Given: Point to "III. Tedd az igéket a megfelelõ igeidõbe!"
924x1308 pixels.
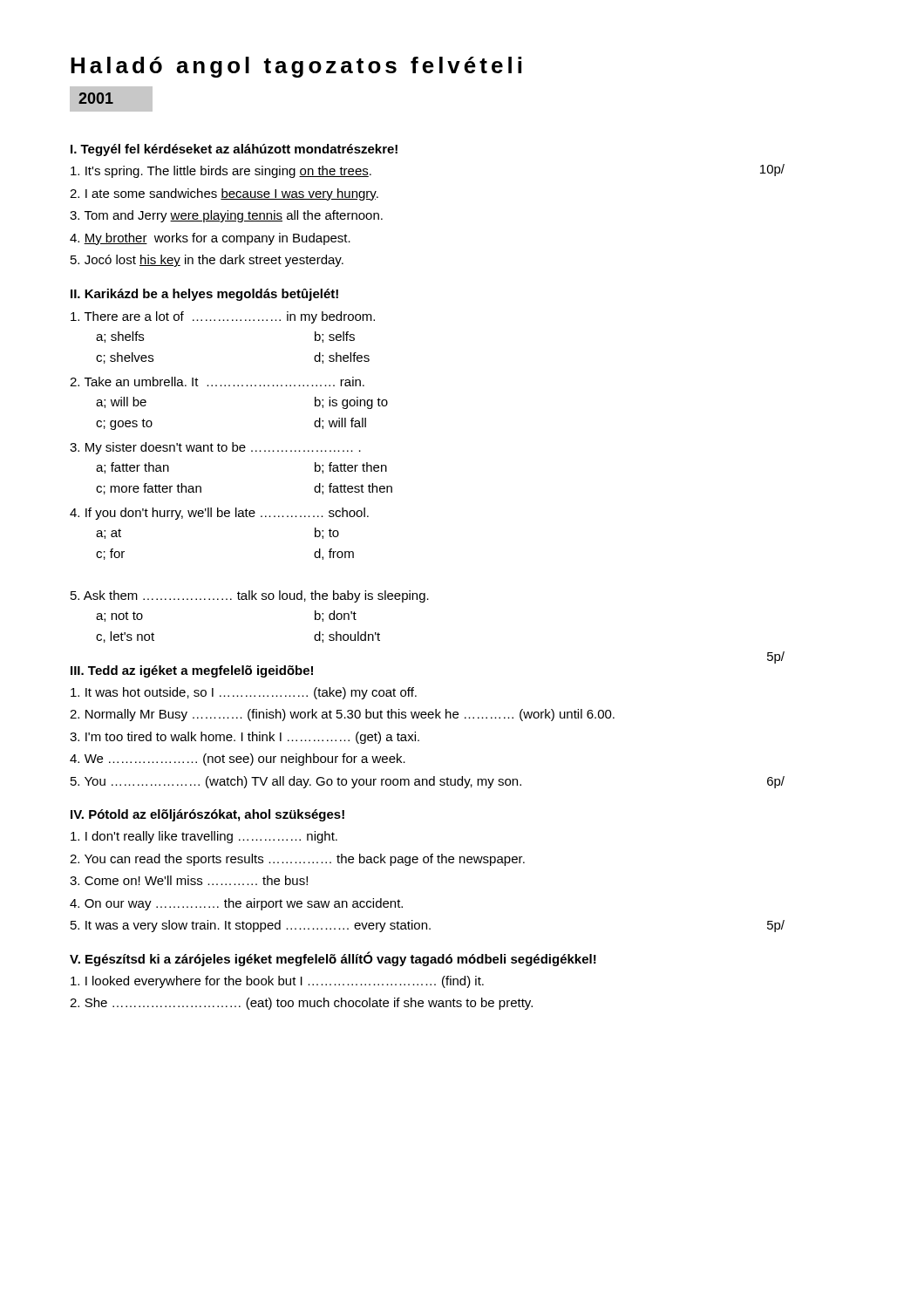Looking at the screenshot, I should pos(192,670).
